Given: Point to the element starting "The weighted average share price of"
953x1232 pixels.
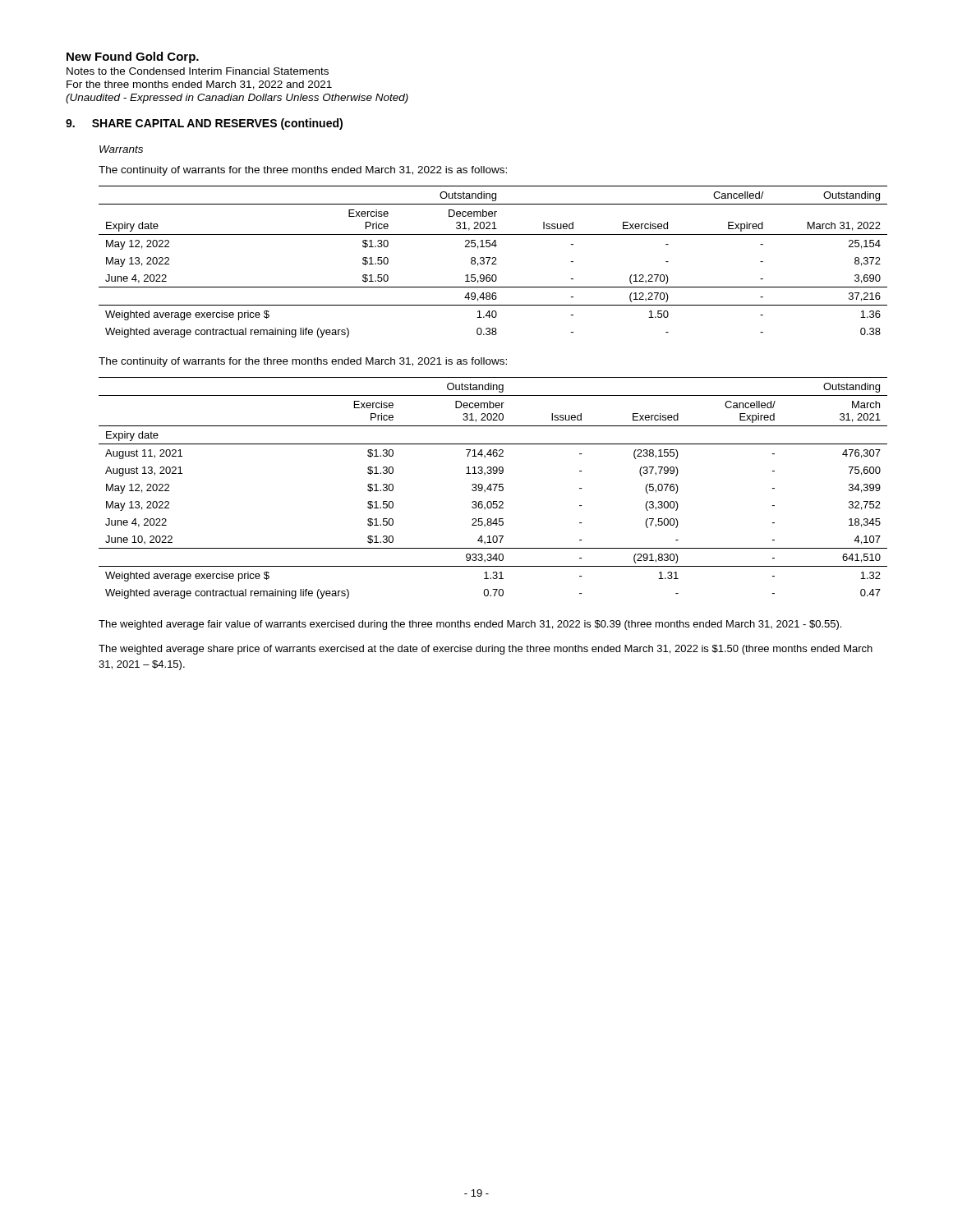Looking at the screenshot, I should (x=486, y=656).
